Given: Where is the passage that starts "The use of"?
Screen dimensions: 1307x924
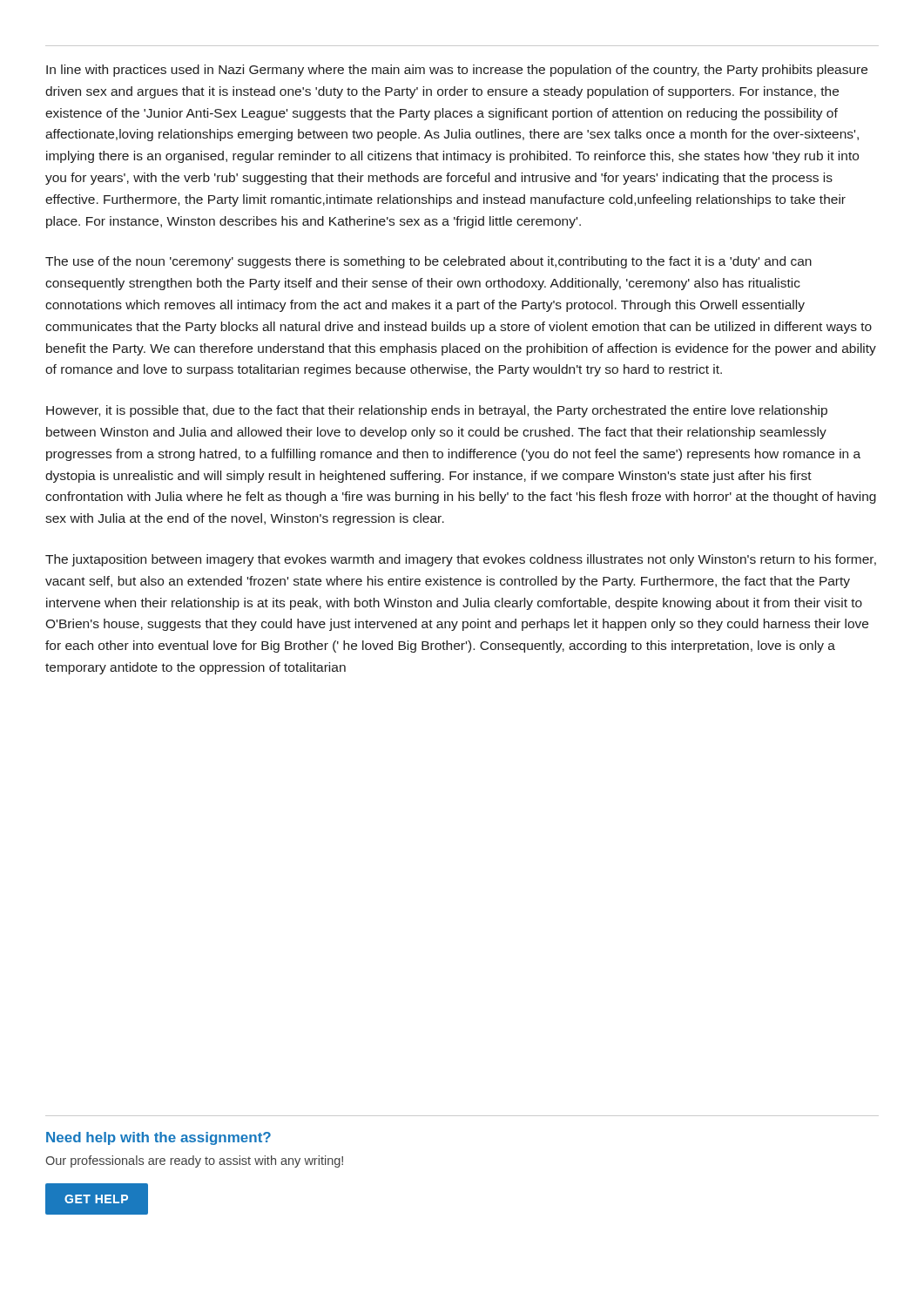Looking at the screenshot, I should tap(461, 315).
